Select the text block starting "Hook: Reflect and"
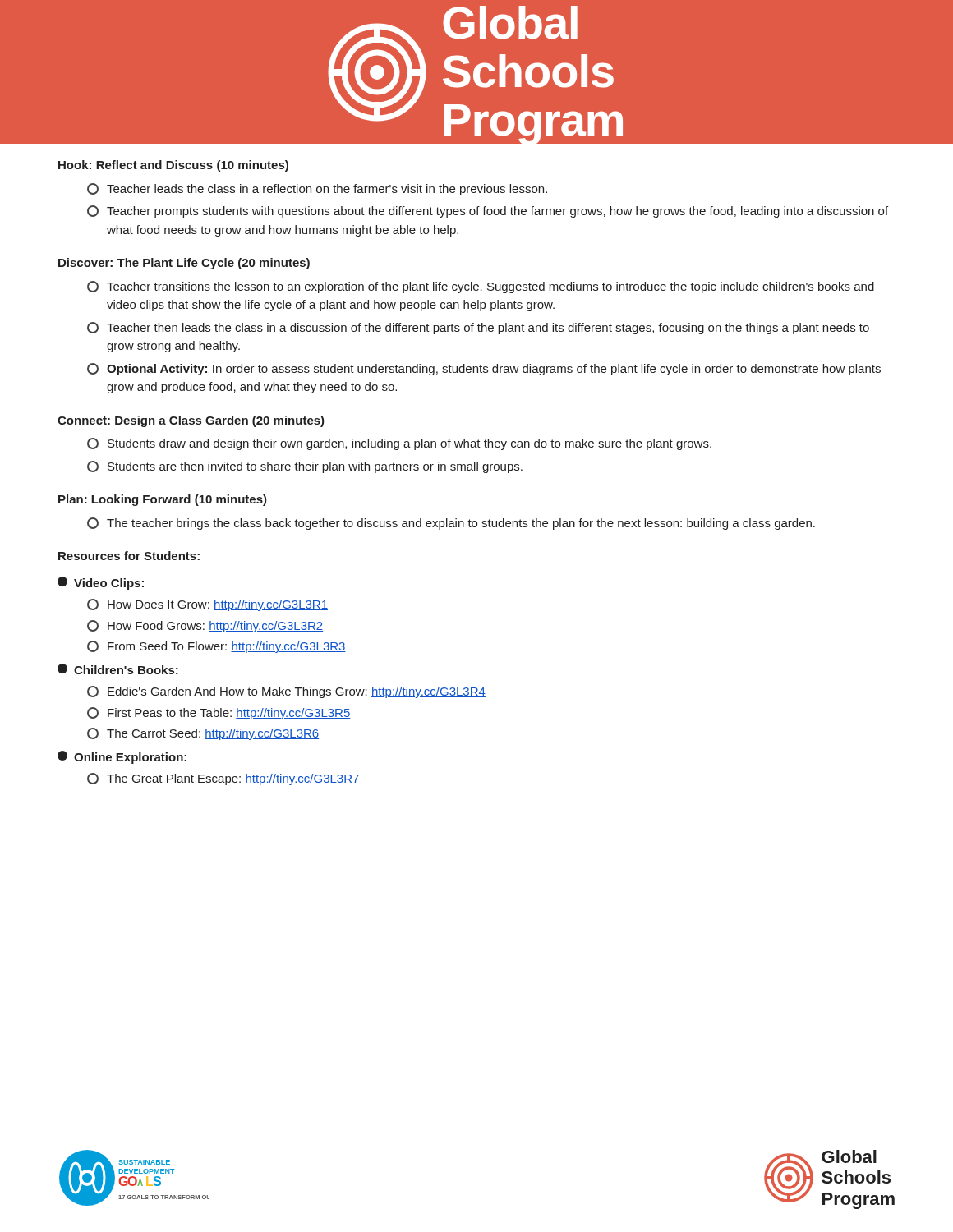This screenshot has width=953, height=1232. pos(476,198)
